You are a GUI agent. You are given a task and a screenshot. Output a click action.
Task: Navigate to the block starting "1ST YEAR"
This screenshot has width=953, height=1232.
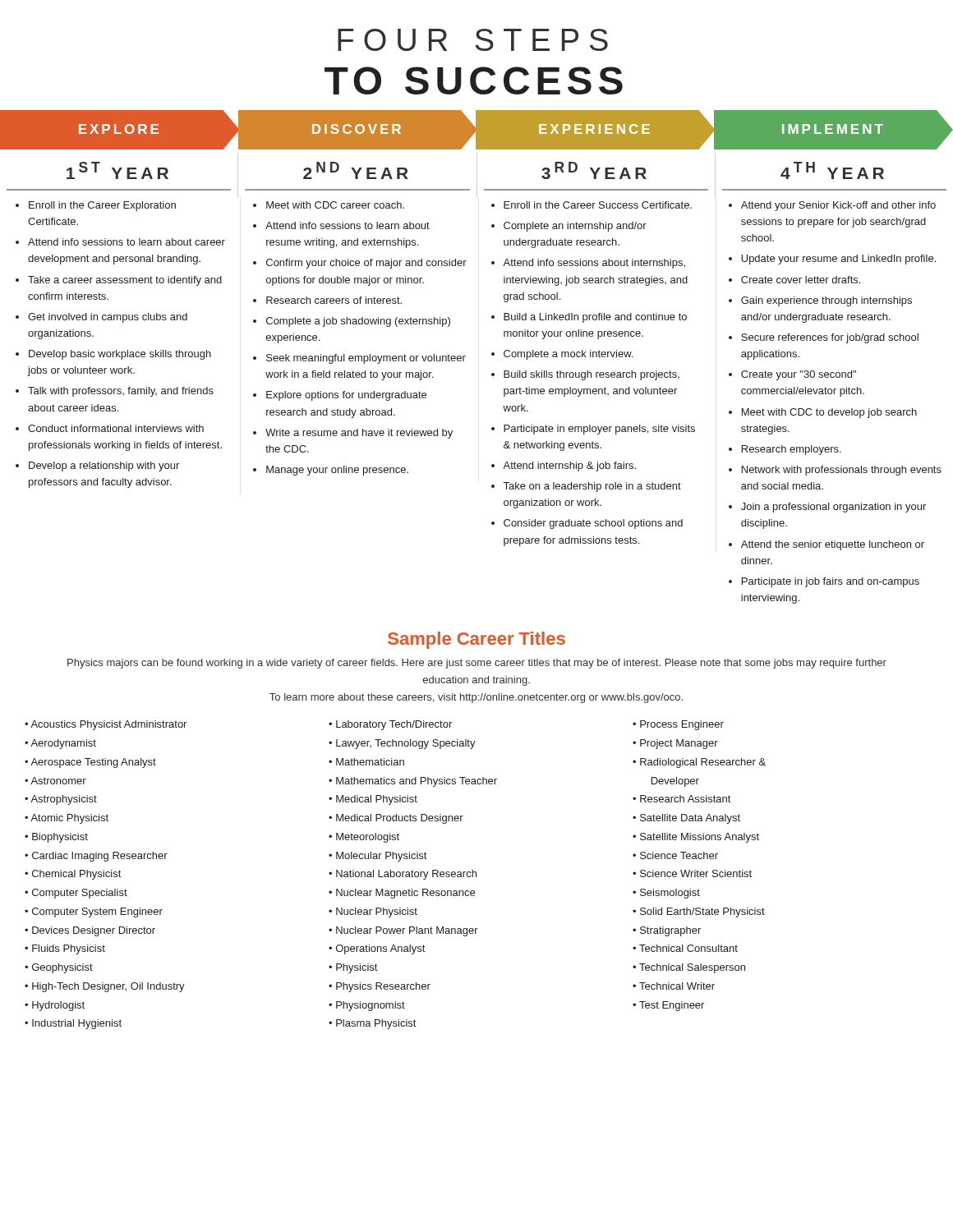[119, 175]
